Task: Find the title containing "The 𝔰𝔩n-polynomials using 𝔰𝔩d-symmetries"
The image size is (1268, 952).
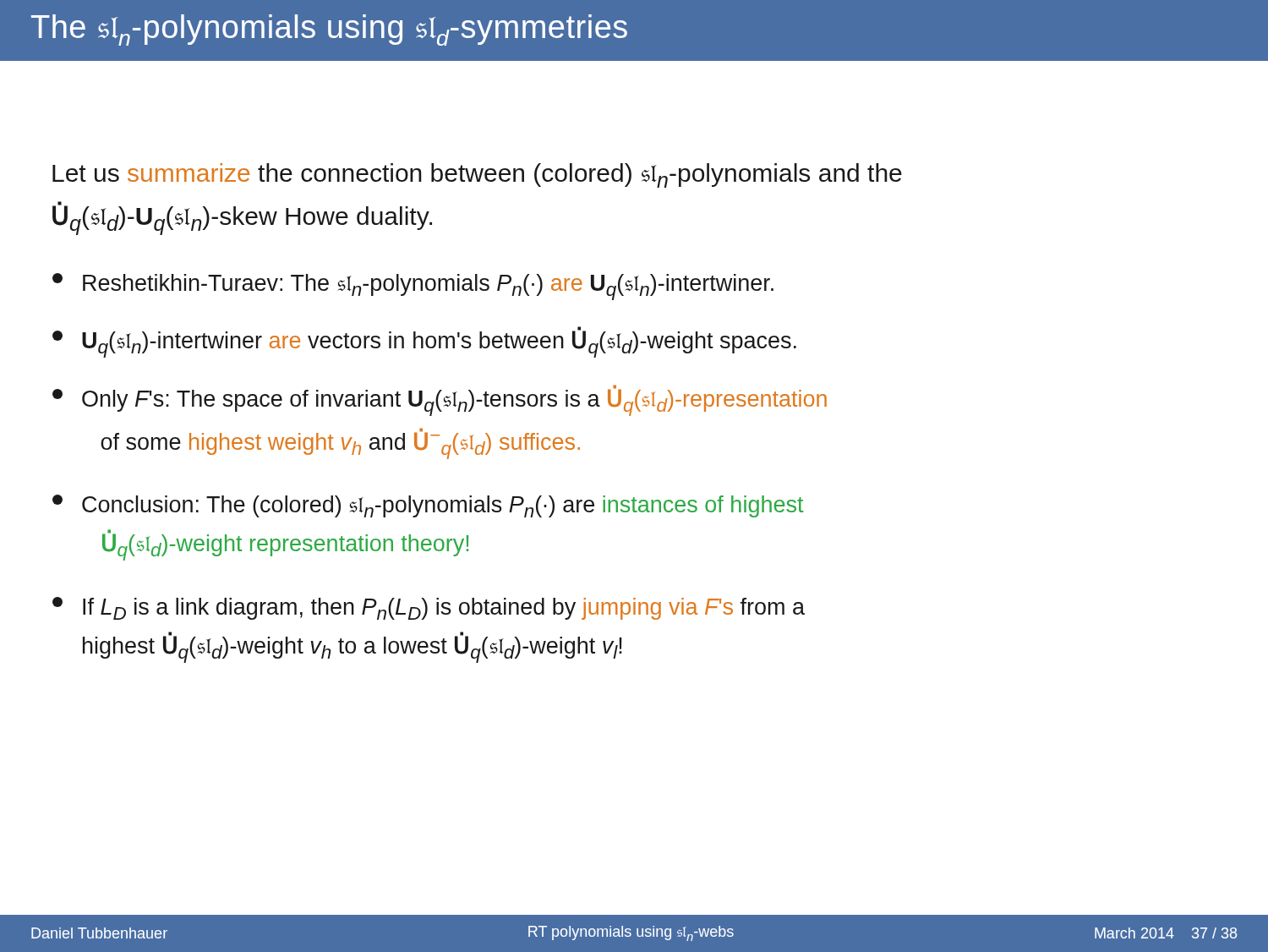Action: pyautogui.click(x=634, y=30)
